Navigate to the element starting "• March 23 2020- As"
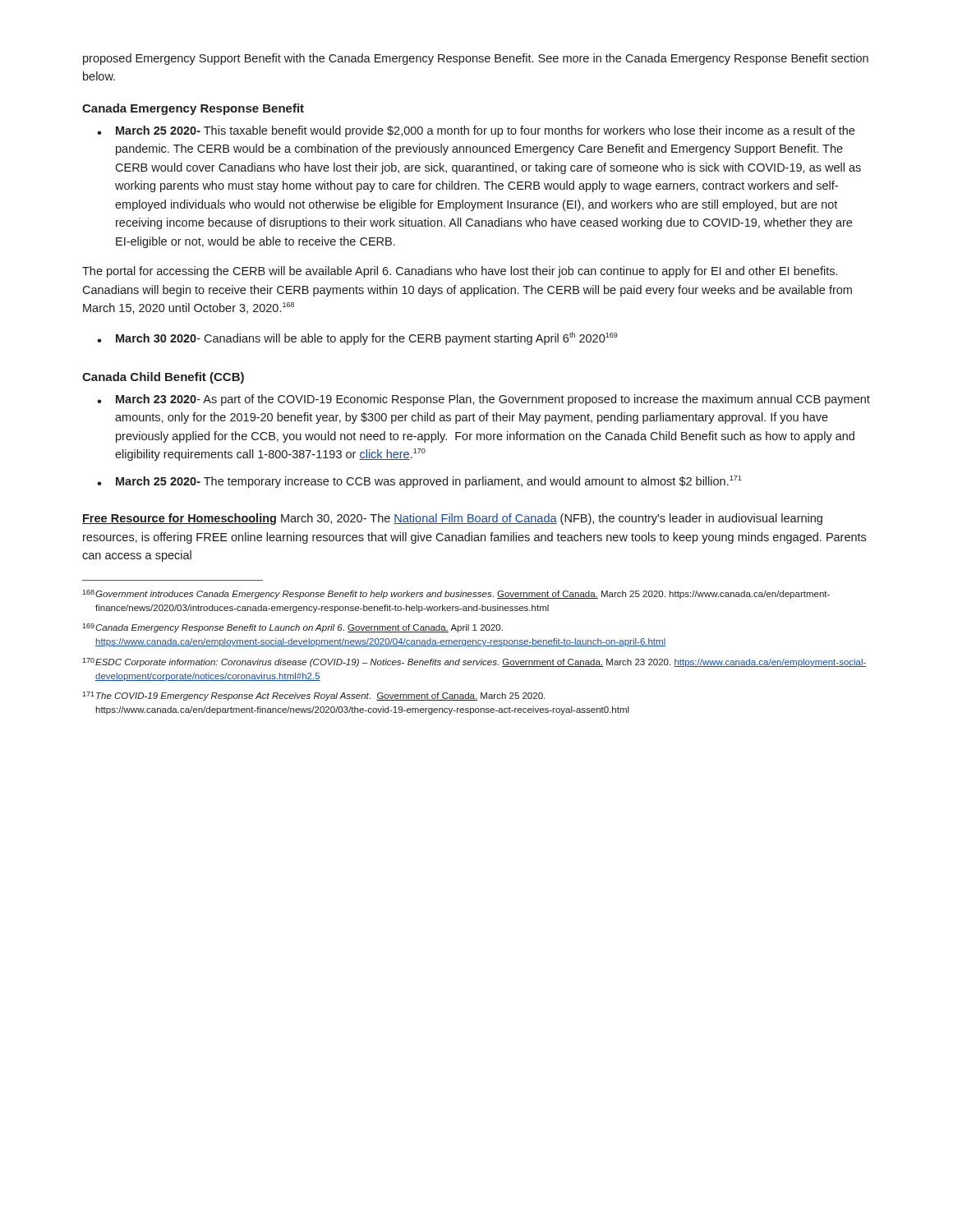This screenshot has height=1232, width=953. [484, 427]
